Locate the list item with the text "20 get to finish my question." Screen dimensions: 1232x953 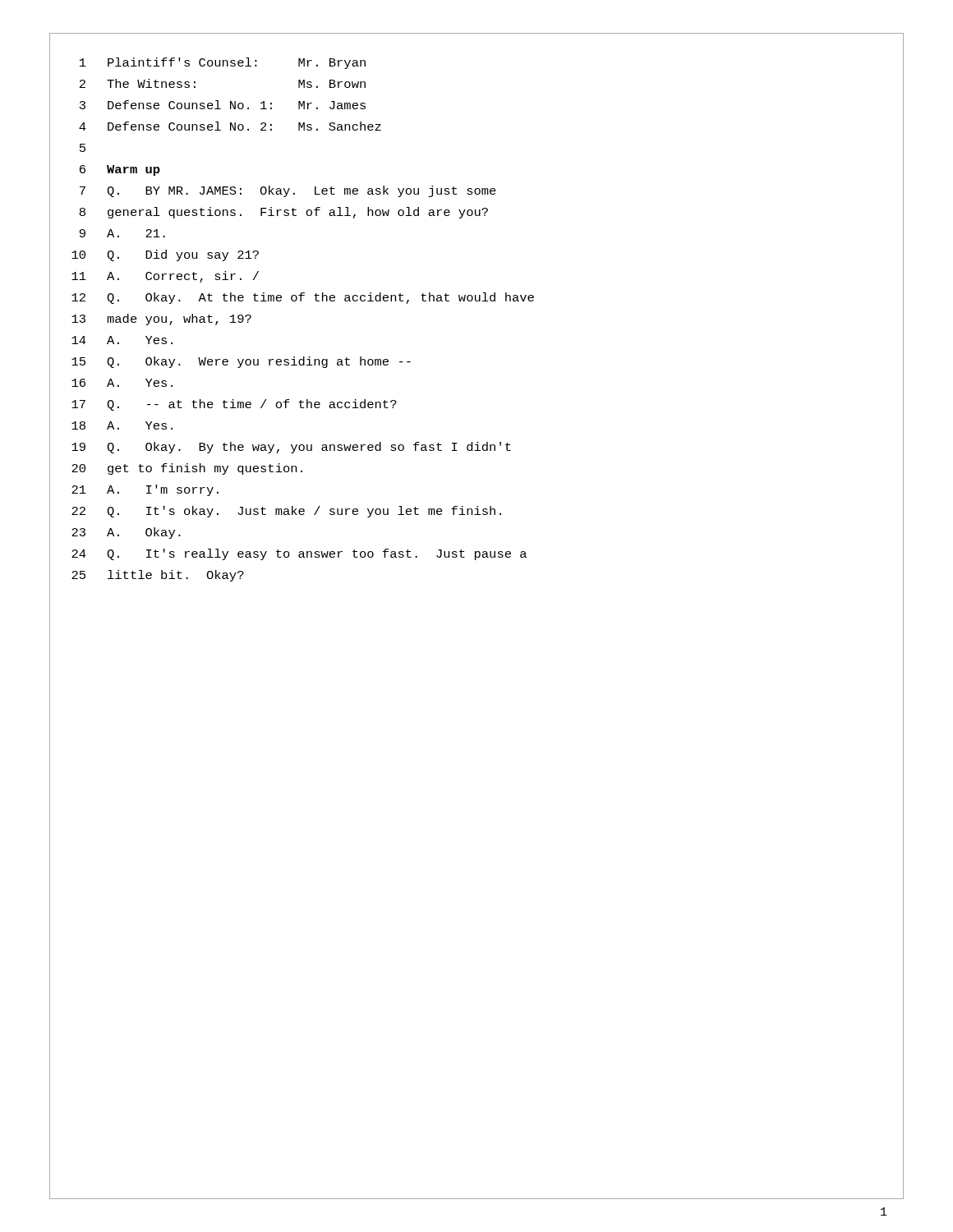click(x=206, y=469)
